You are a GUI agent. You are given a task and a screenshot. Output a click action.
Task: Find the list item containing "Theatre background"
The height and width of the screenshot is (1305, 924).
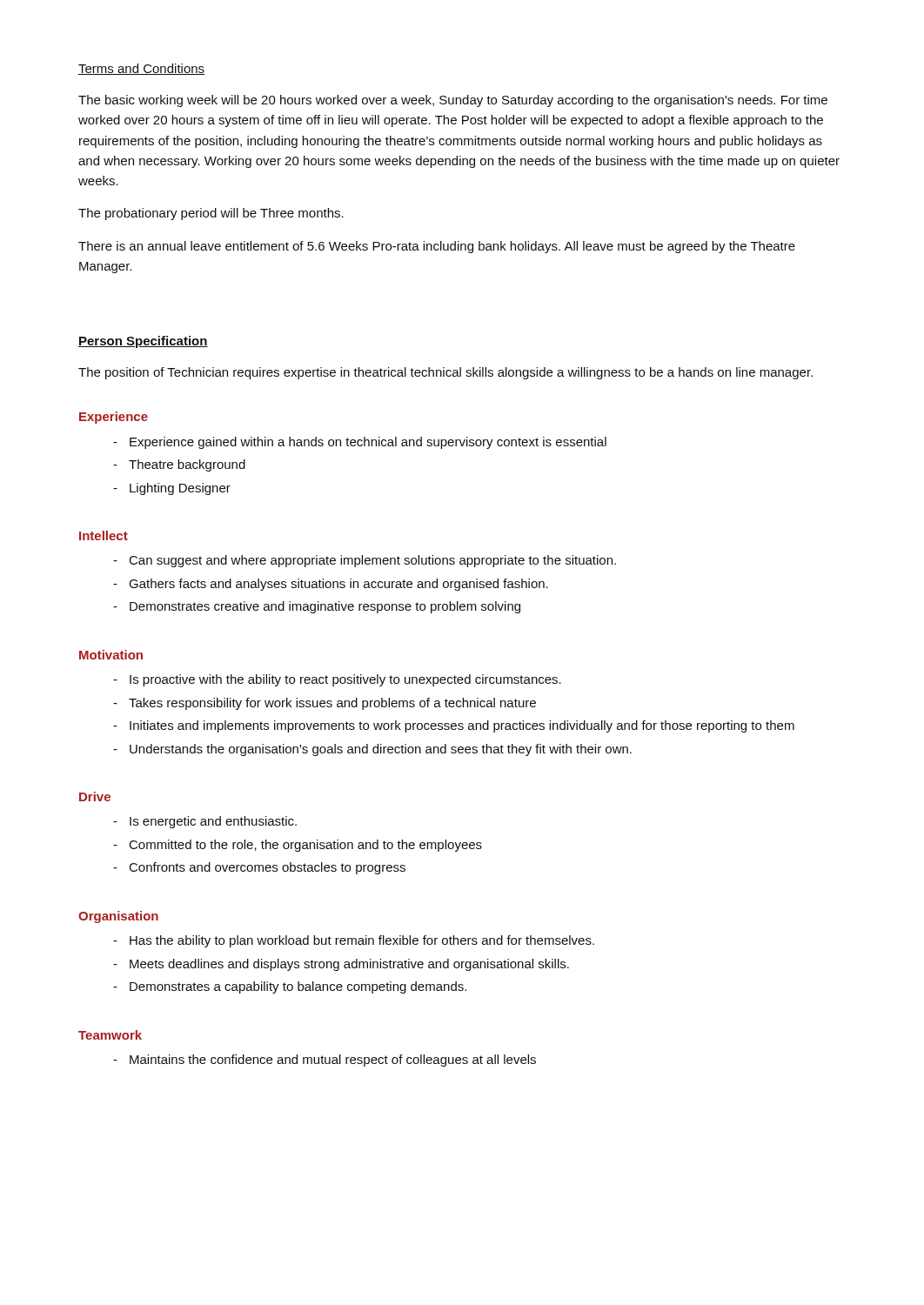pos(187,464)
